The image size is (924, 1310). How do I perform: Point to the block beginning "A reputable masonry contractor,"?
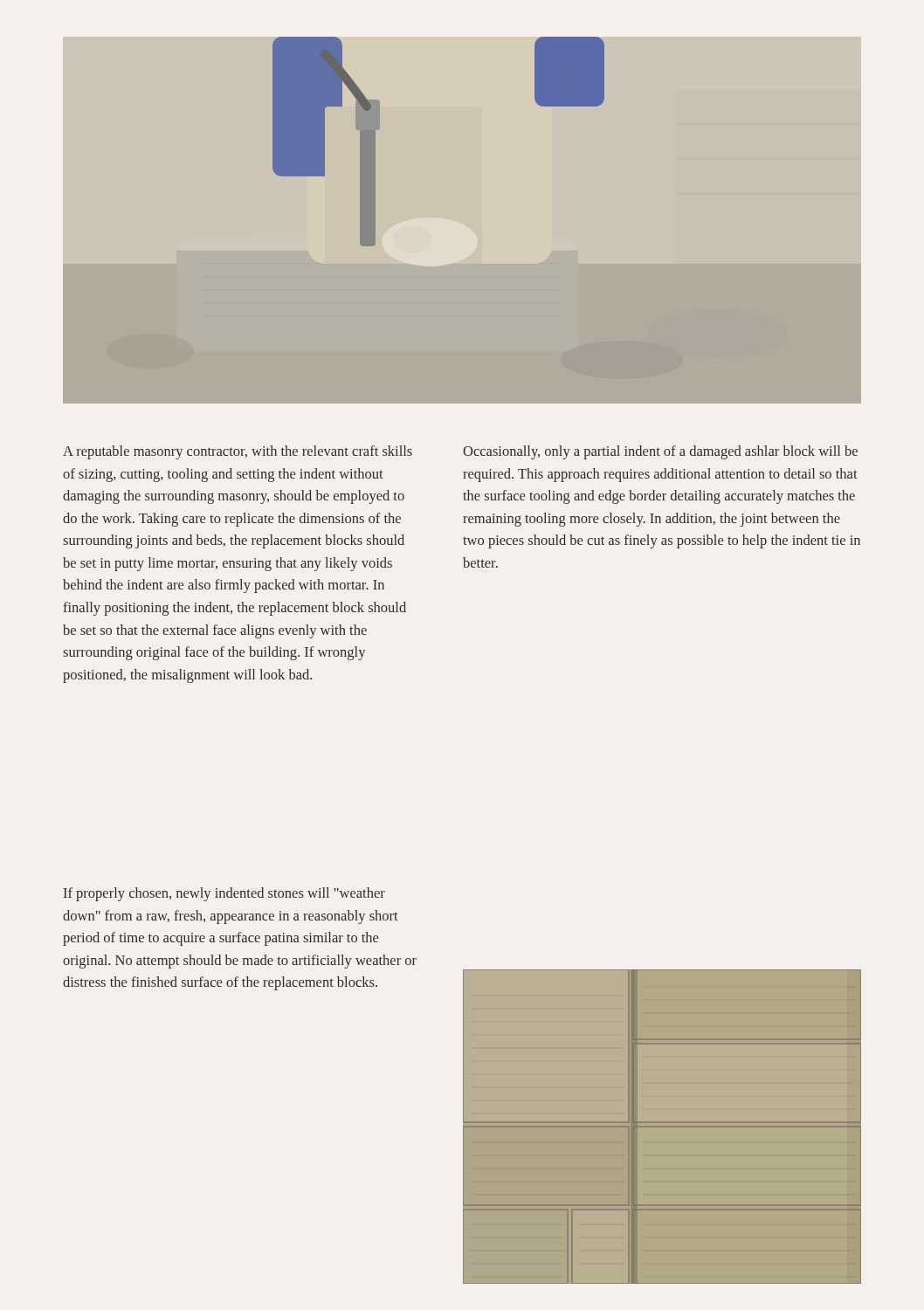tap(242, 563)
